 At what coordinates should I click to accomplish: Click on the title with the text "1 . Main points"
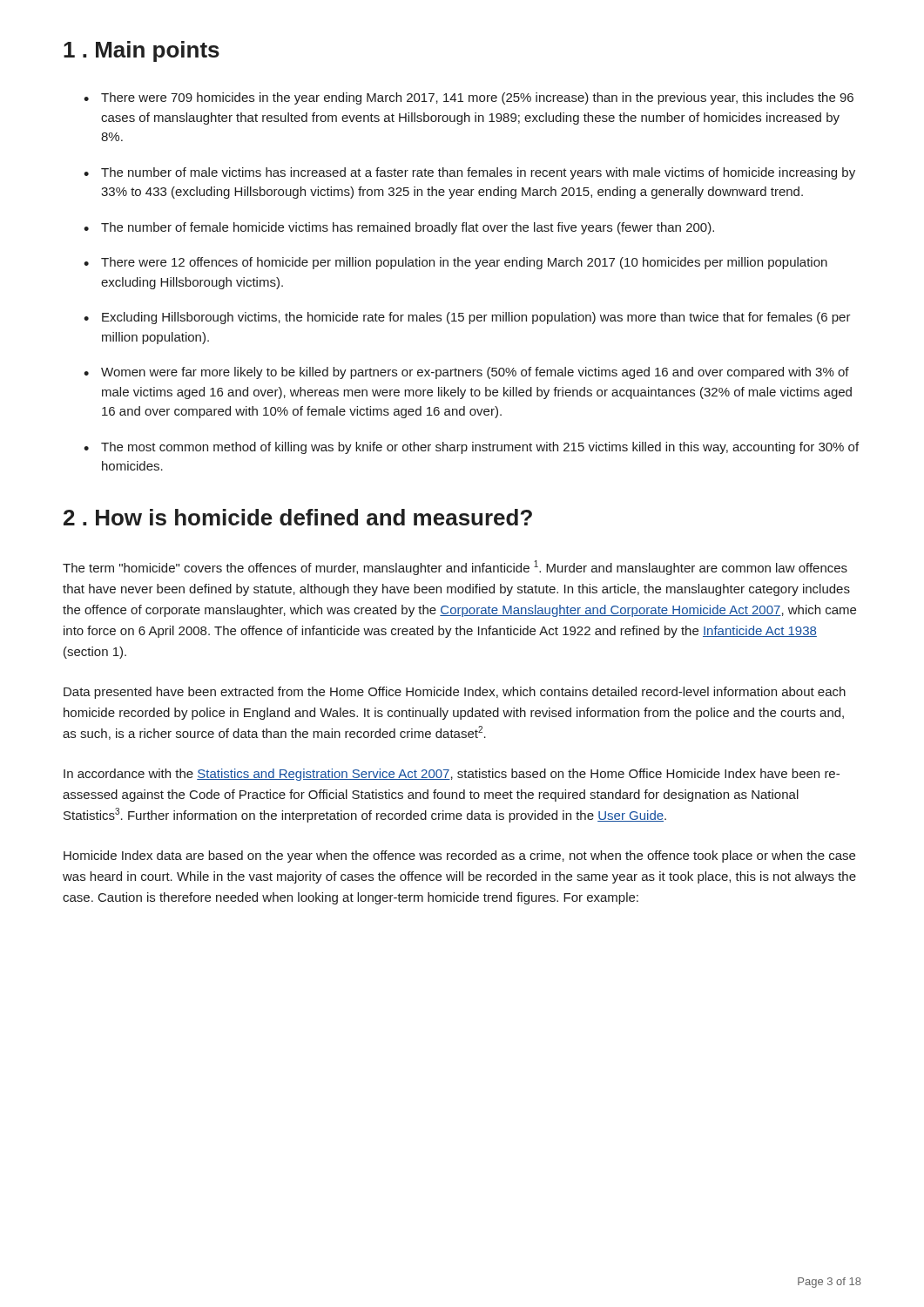142,51
